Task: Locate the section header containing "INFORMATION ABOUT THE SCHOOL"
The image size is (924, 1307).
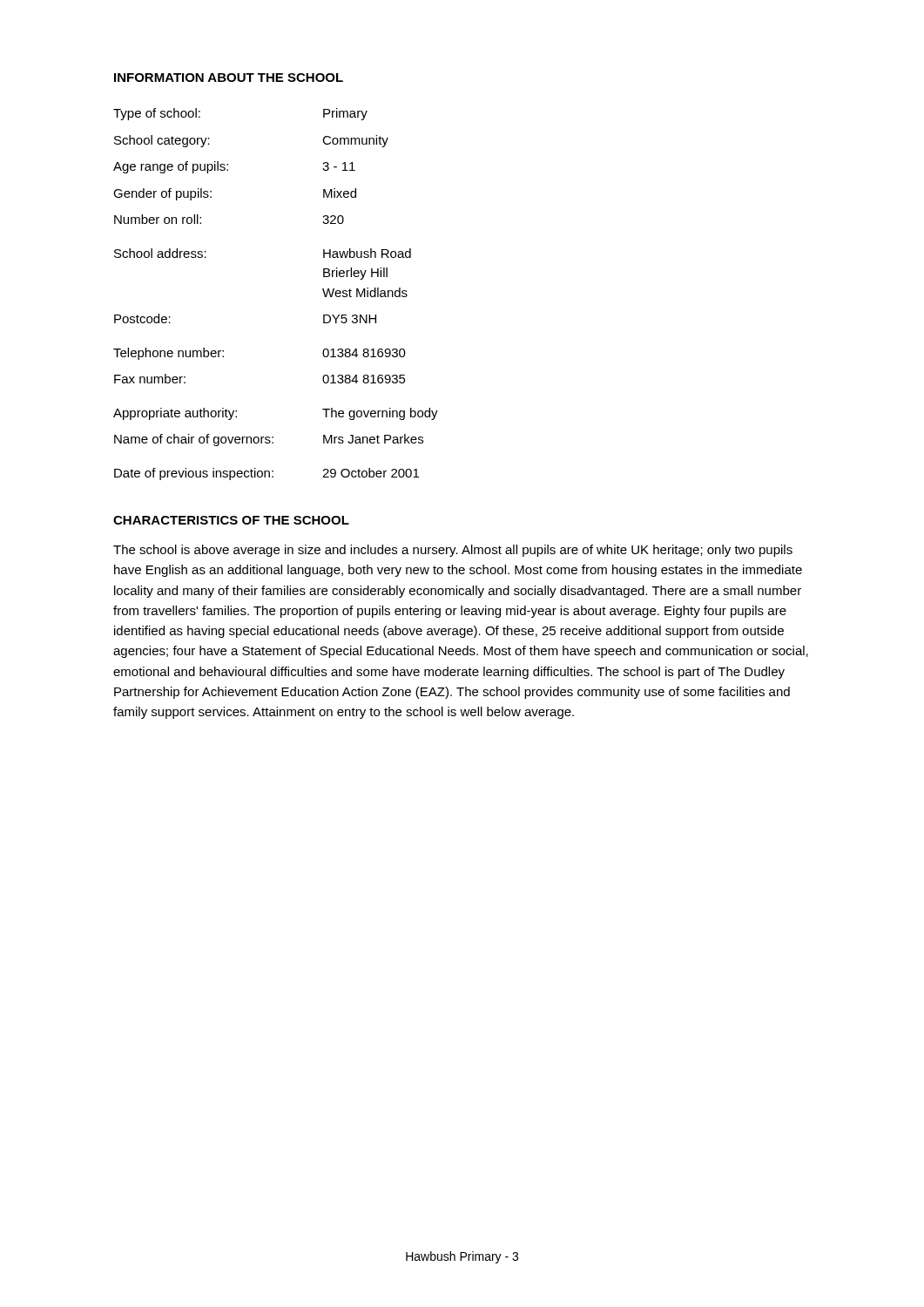Action: point(228,77)
